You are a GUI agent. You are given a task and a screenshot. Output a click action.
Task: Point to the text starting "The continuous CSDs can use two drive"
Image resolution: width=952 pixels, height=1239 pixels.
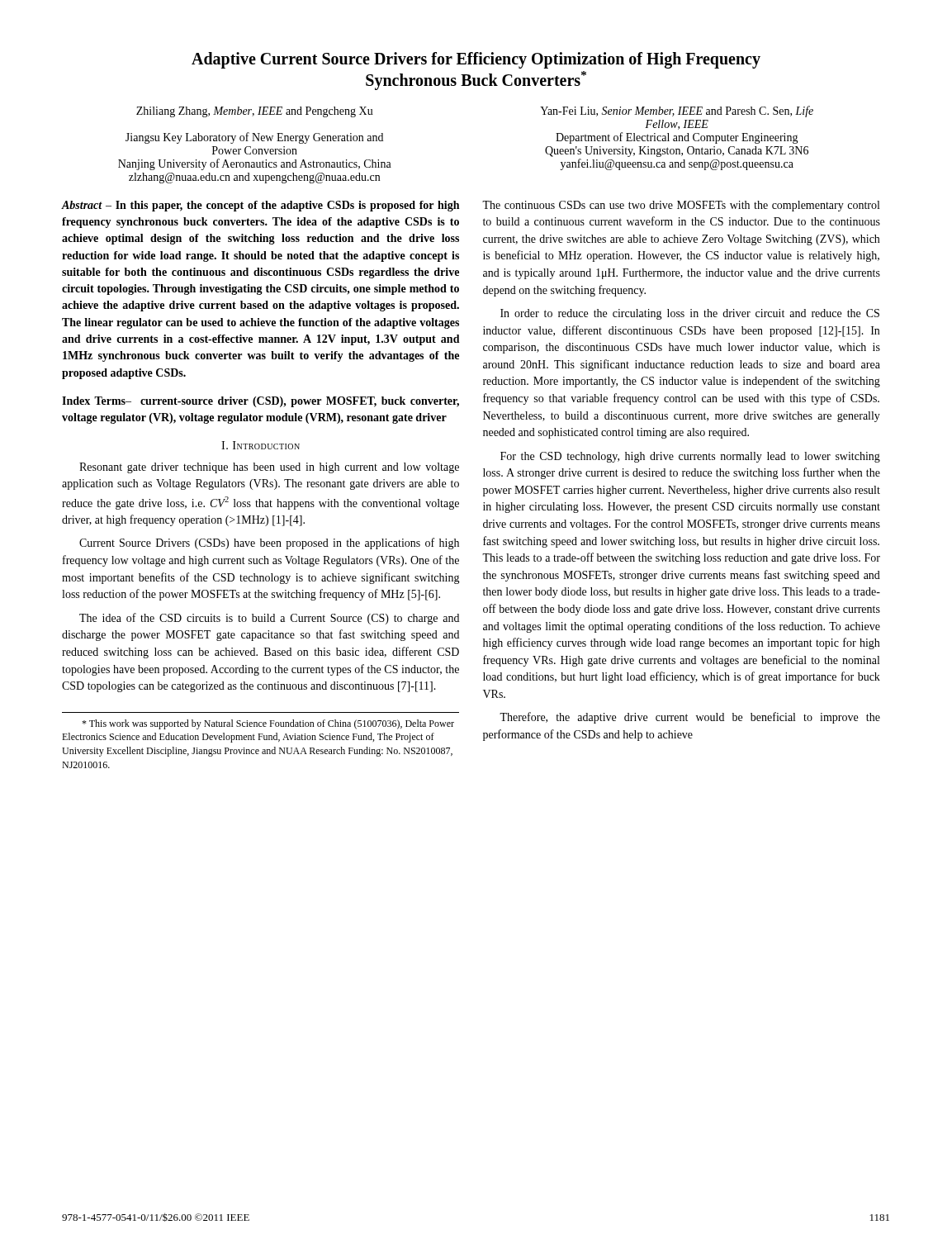[681, 471]
